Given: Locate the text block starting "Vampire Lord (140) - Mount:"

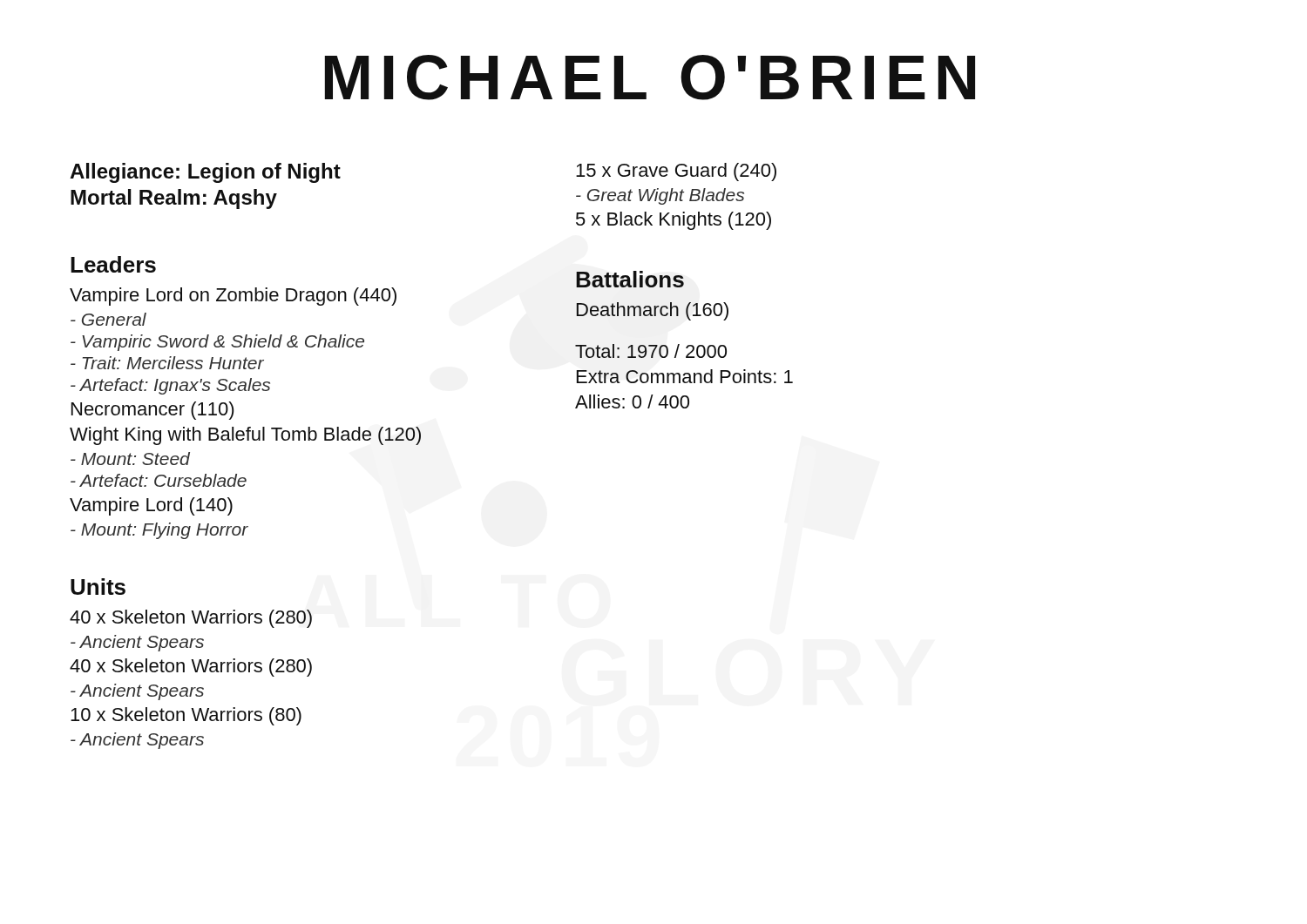Looking at the screenshot, I should click(151, 506).
